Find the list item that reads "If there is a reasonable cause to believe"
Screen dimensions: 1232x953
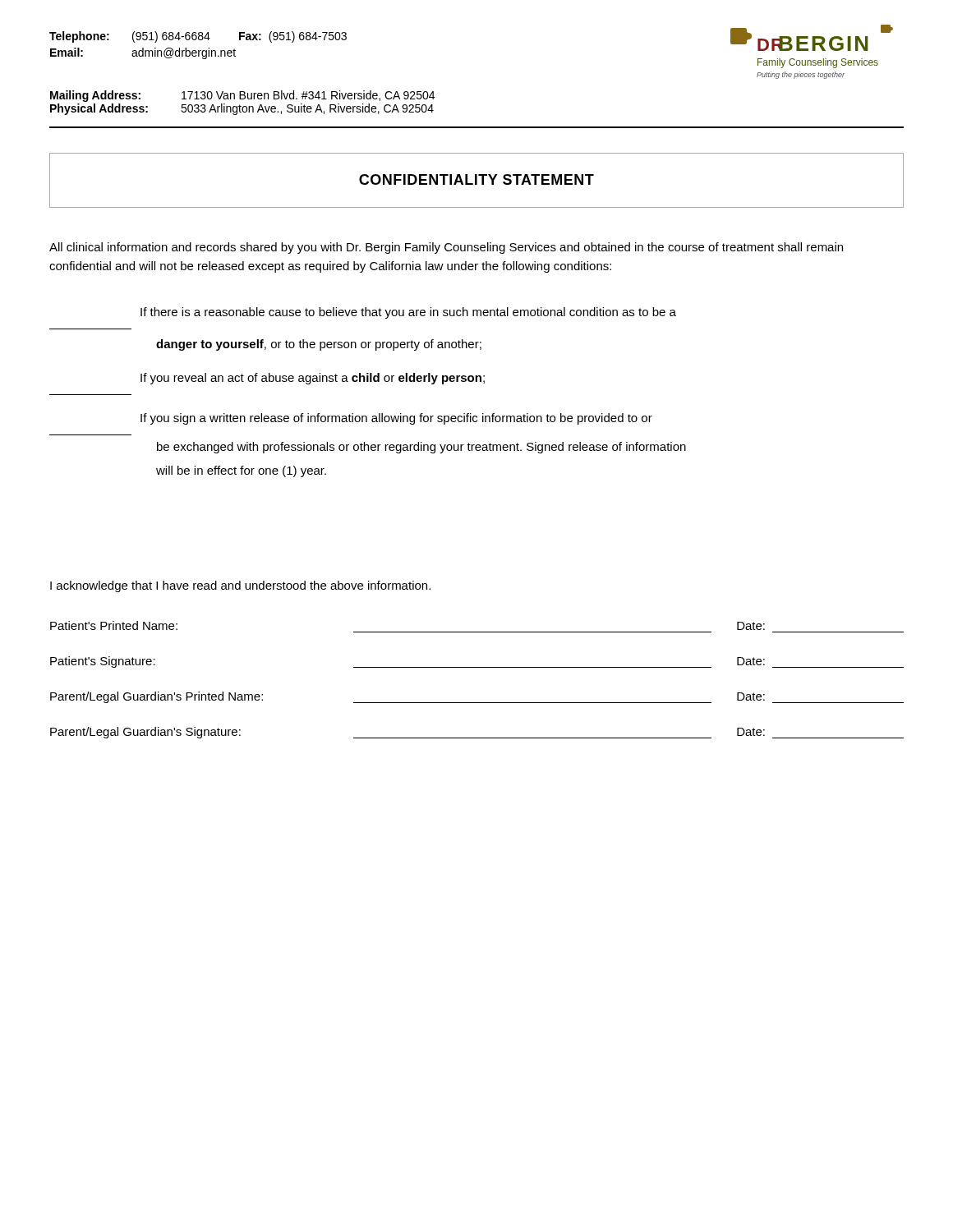[476, 327]
